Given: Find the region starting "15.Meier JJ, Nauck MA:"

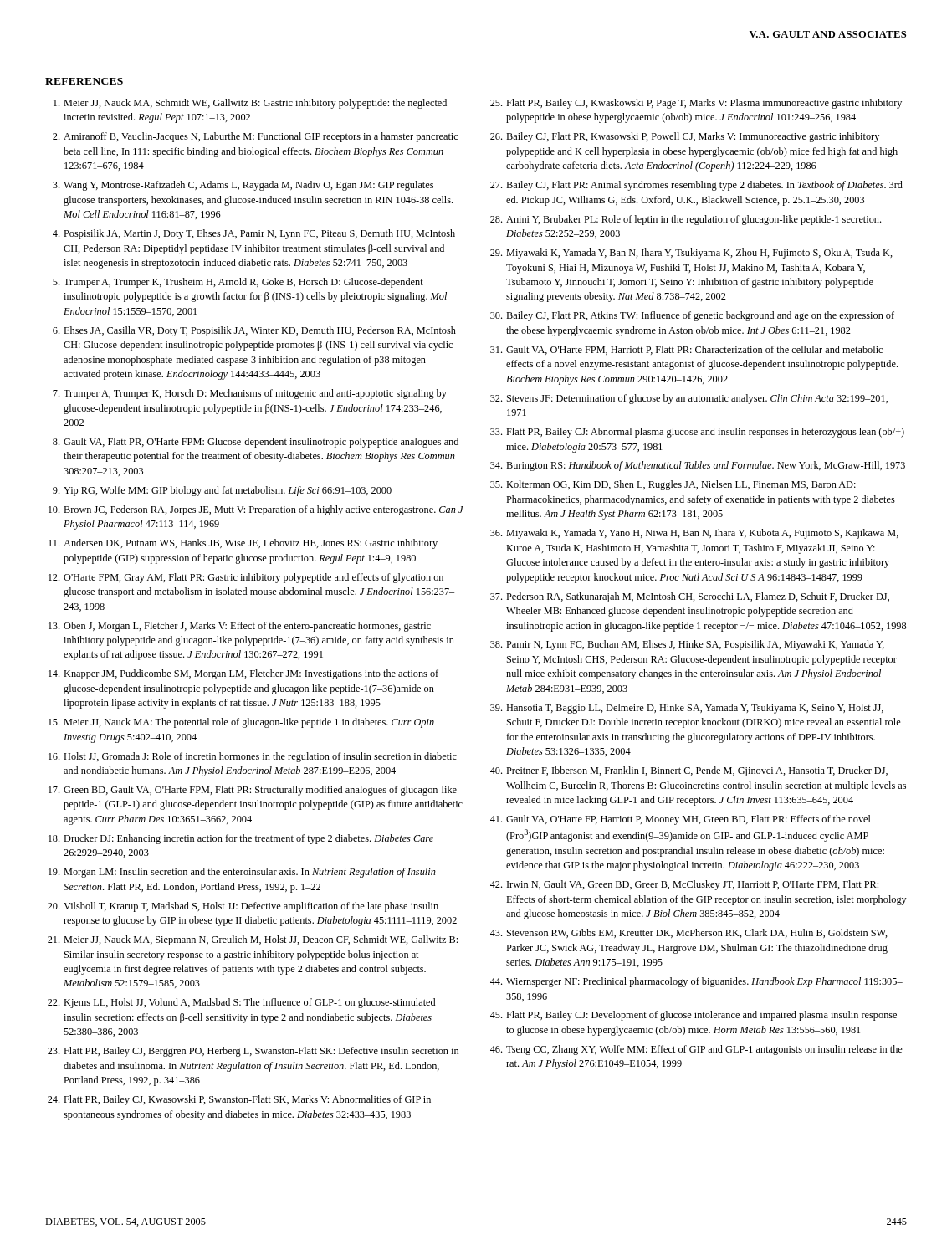Looking at the screenshot, I should (255, 730).
